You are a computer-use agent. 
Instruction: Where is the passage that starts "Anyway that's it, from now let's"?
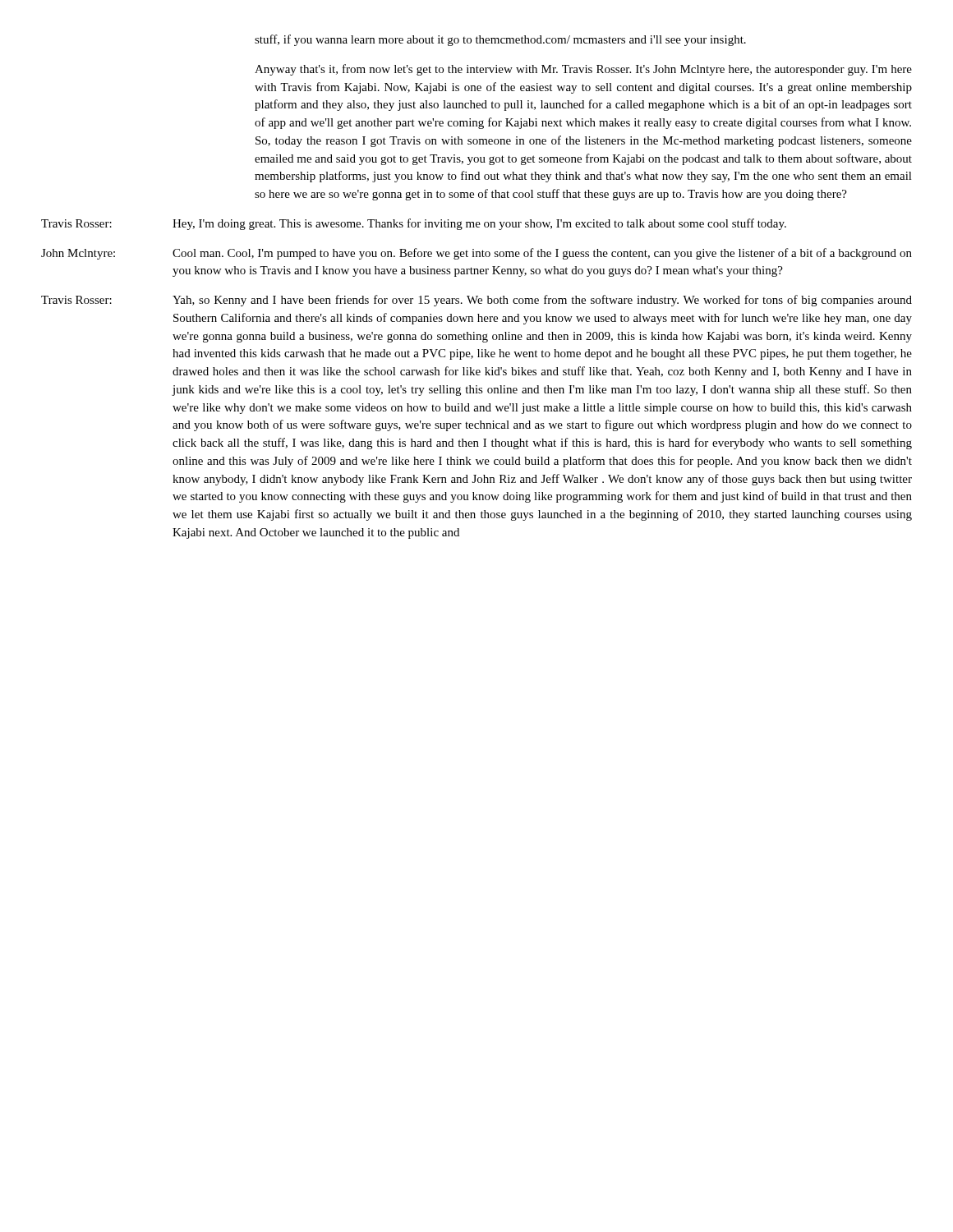583,131
